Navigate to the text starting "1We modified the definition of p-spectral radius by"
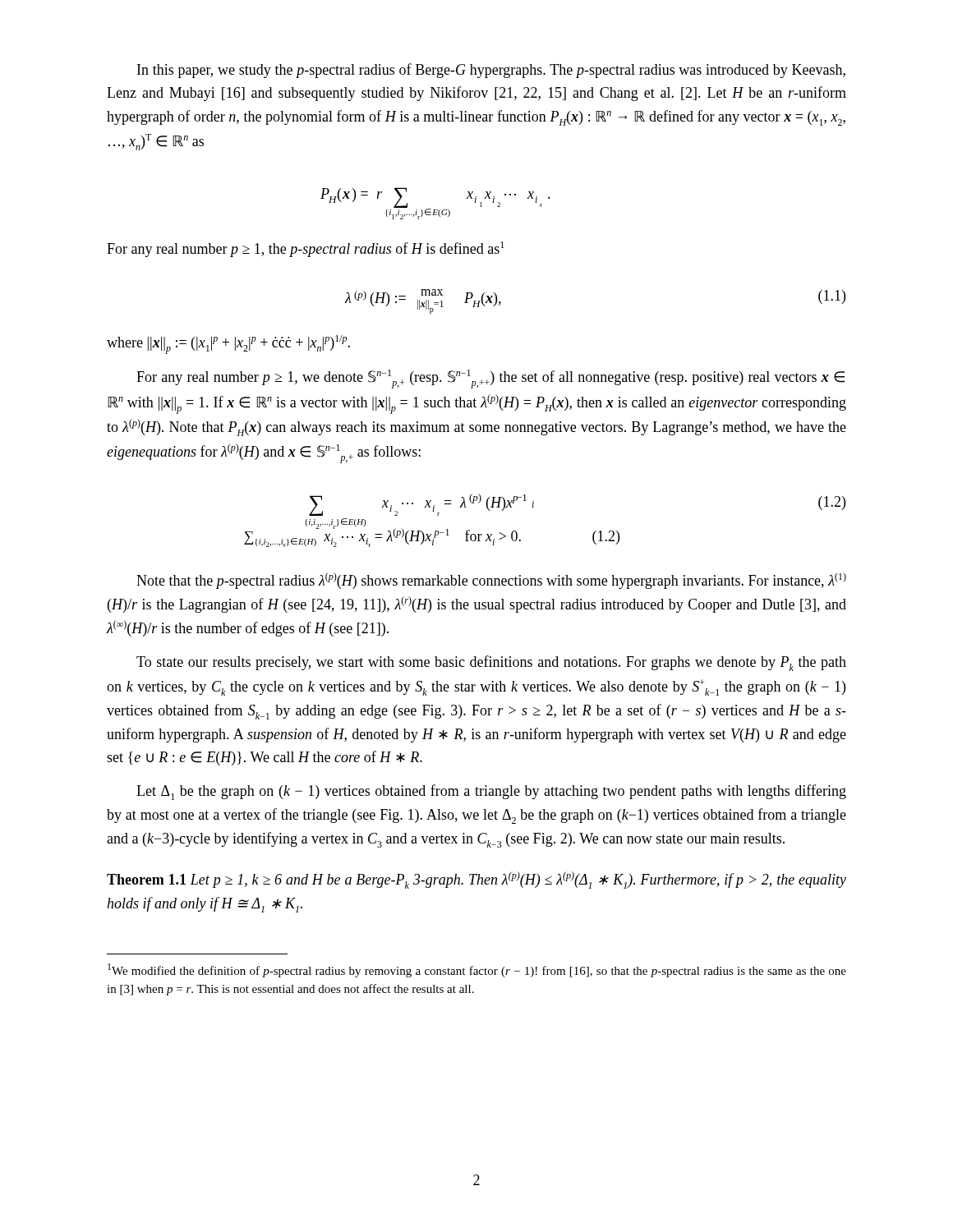The image size is (953, 1232). (476, 980)
